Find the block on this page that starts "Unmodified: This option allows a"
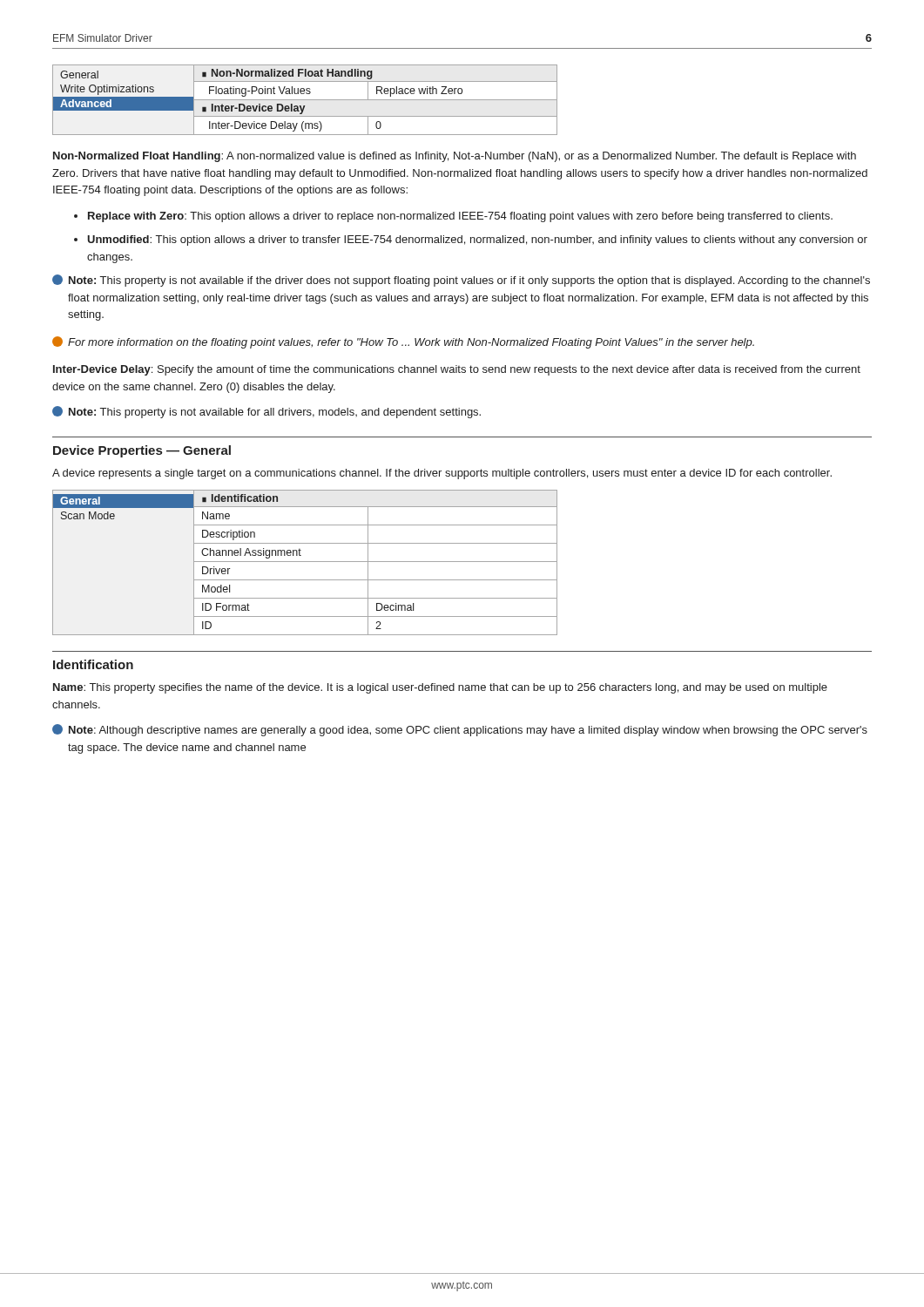The image size is (924, 1307). coord(477,248)
